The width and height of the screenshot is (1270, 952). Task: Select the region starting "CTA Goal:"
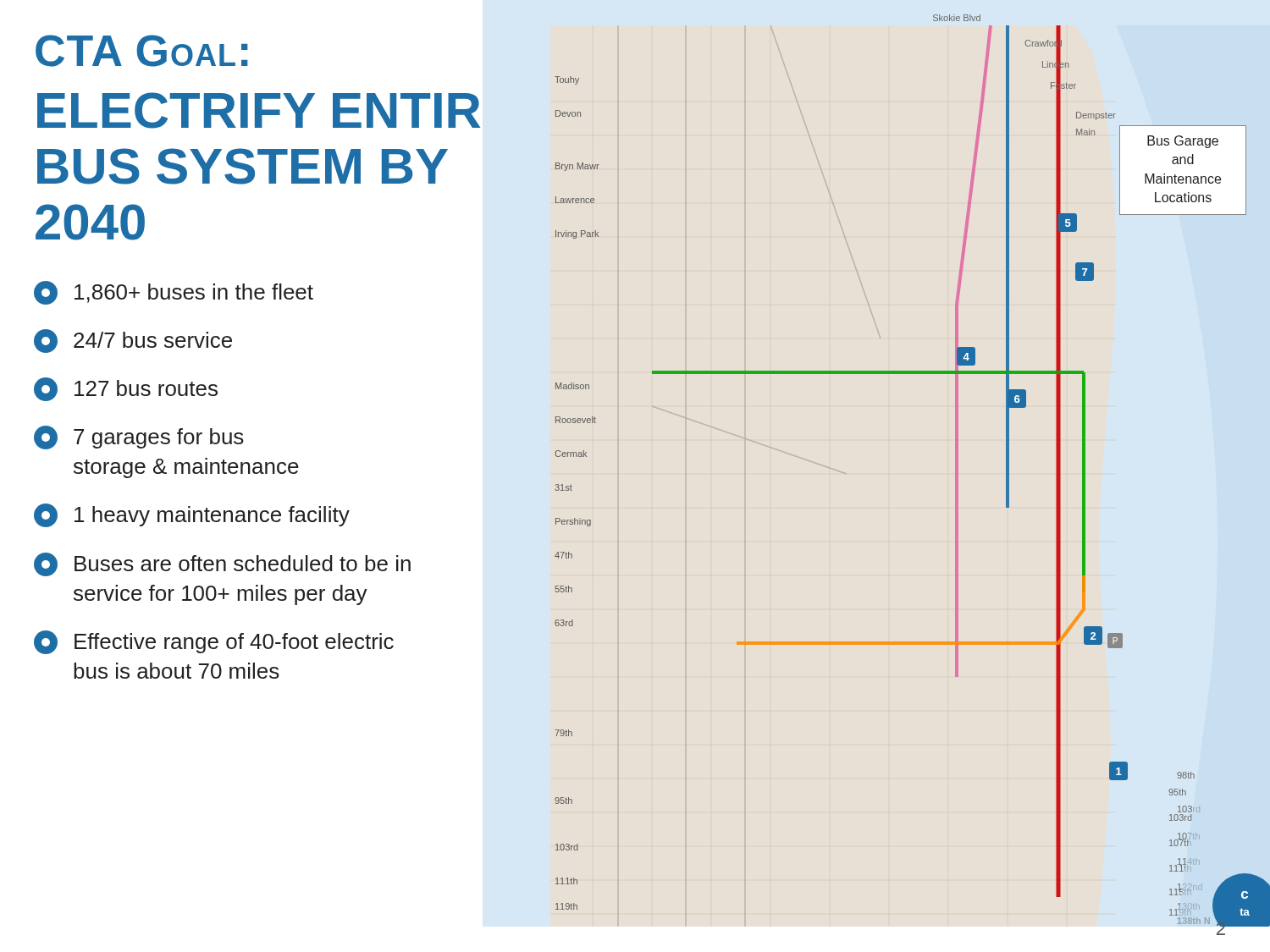pos(143,51)
